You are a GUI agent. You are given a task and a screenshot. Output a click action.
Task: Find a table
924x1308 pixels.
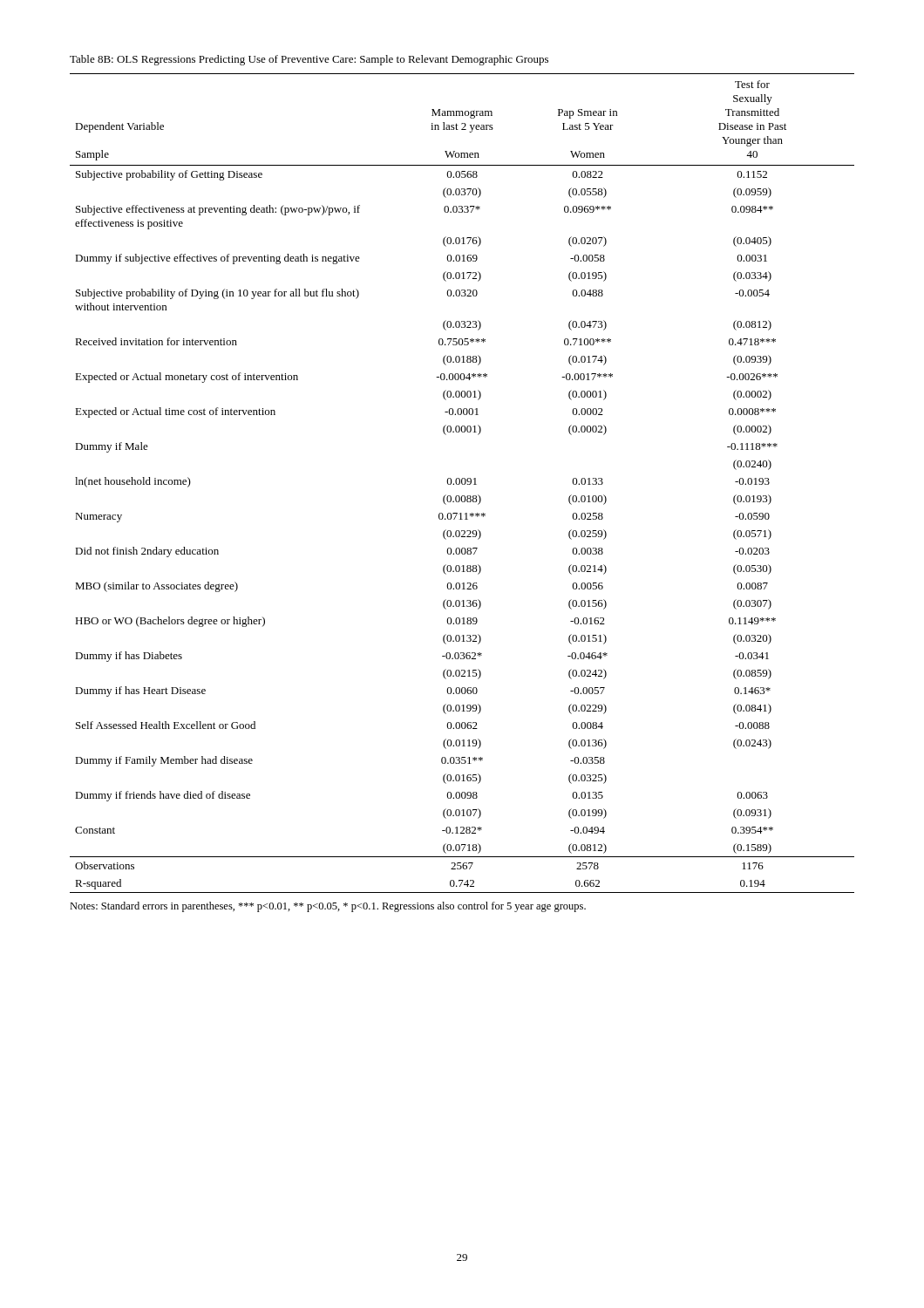pyautogui.click(x=462, y=483)
